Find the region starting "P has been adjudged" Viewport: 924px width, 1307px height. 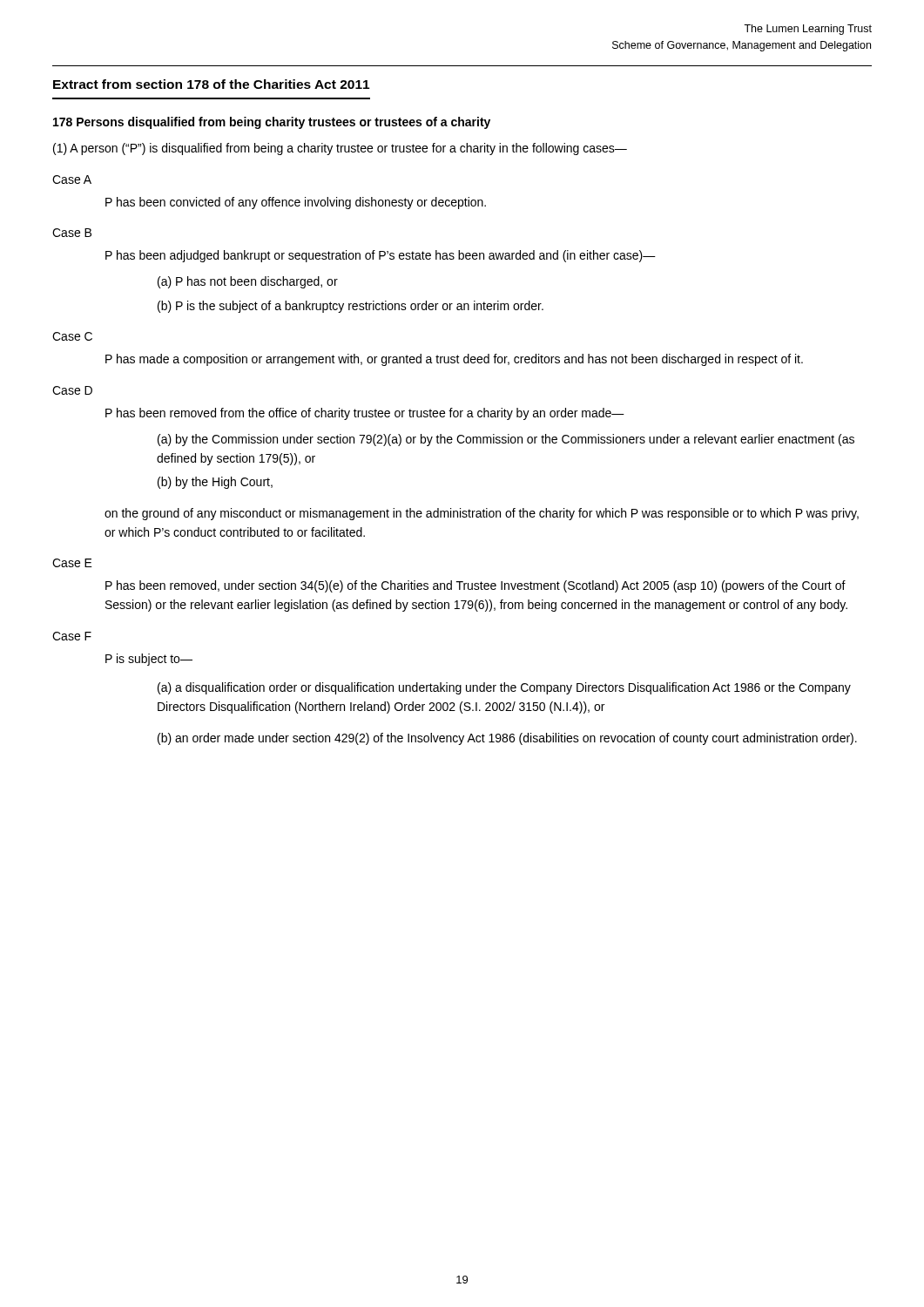[x=380, y=256]
